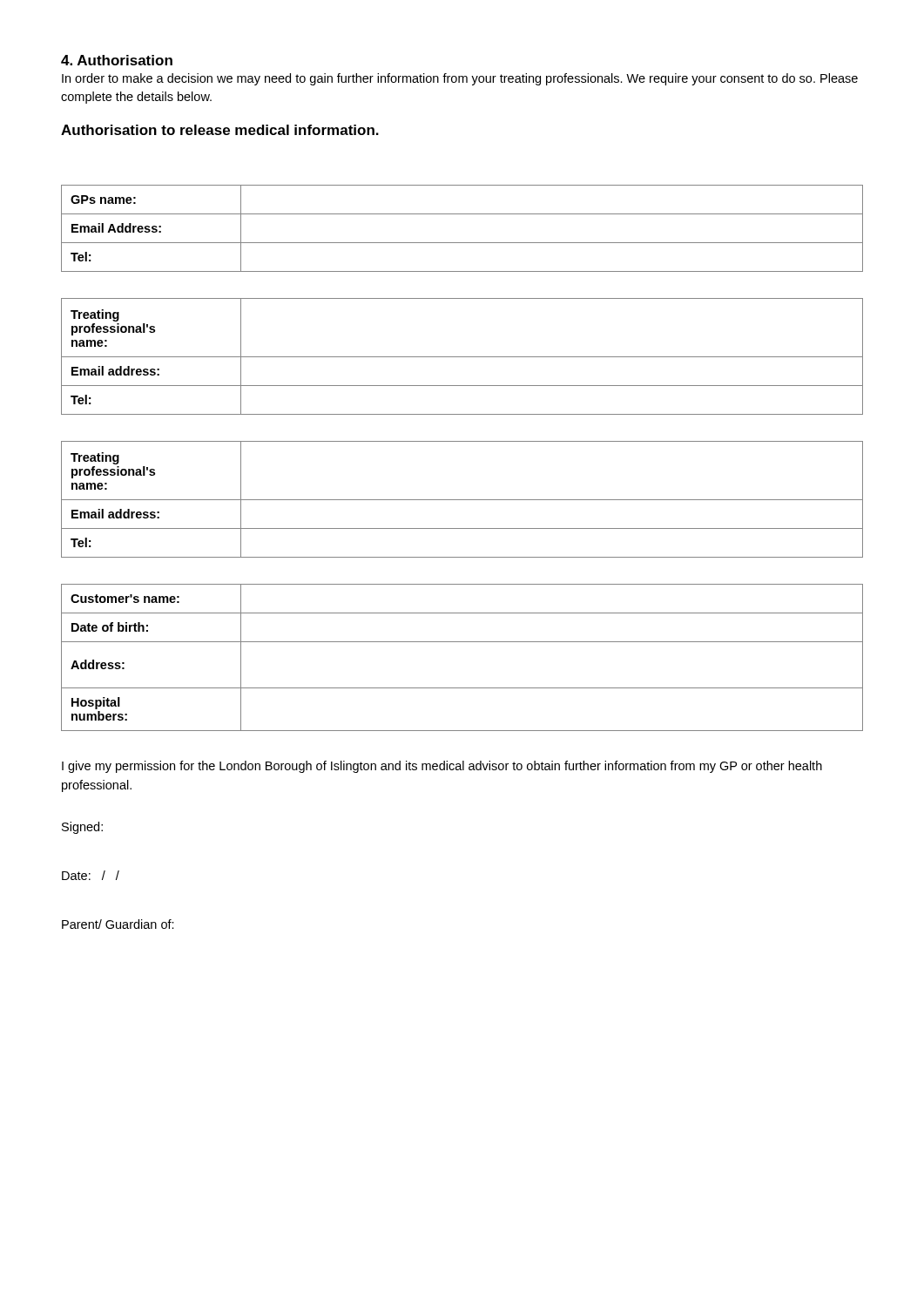Click on the text block starting "Authorisation to release medical information."
Viewport: 924px width, 1307px height.
pos(220,130)
